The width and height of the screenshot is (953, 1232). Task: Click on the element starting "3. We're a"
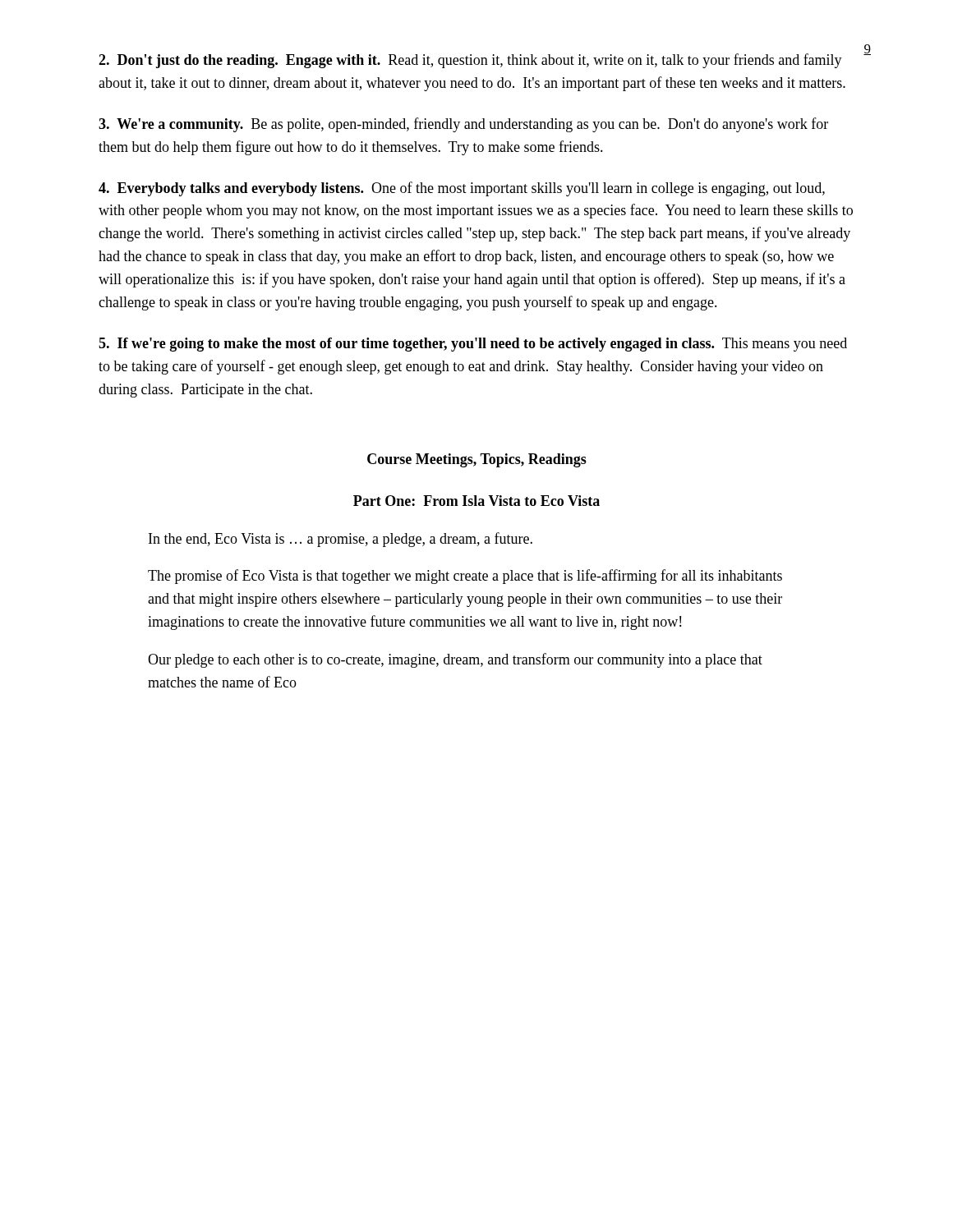coord(463,135)
